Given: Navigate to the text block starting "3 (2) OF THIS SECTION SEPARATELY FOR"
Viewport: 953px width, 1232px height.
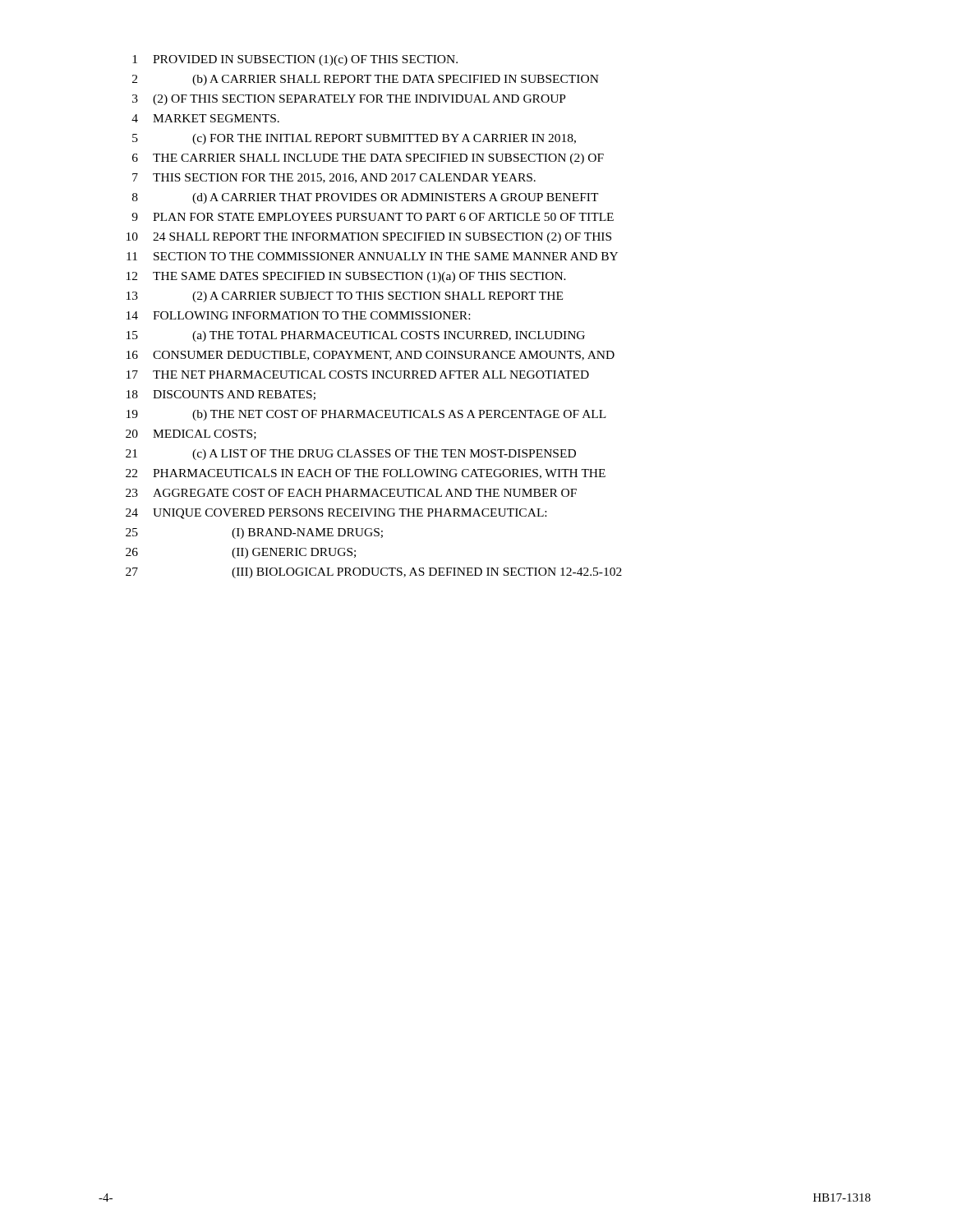Looking at the screenshot, I should (x=485, y=99).
